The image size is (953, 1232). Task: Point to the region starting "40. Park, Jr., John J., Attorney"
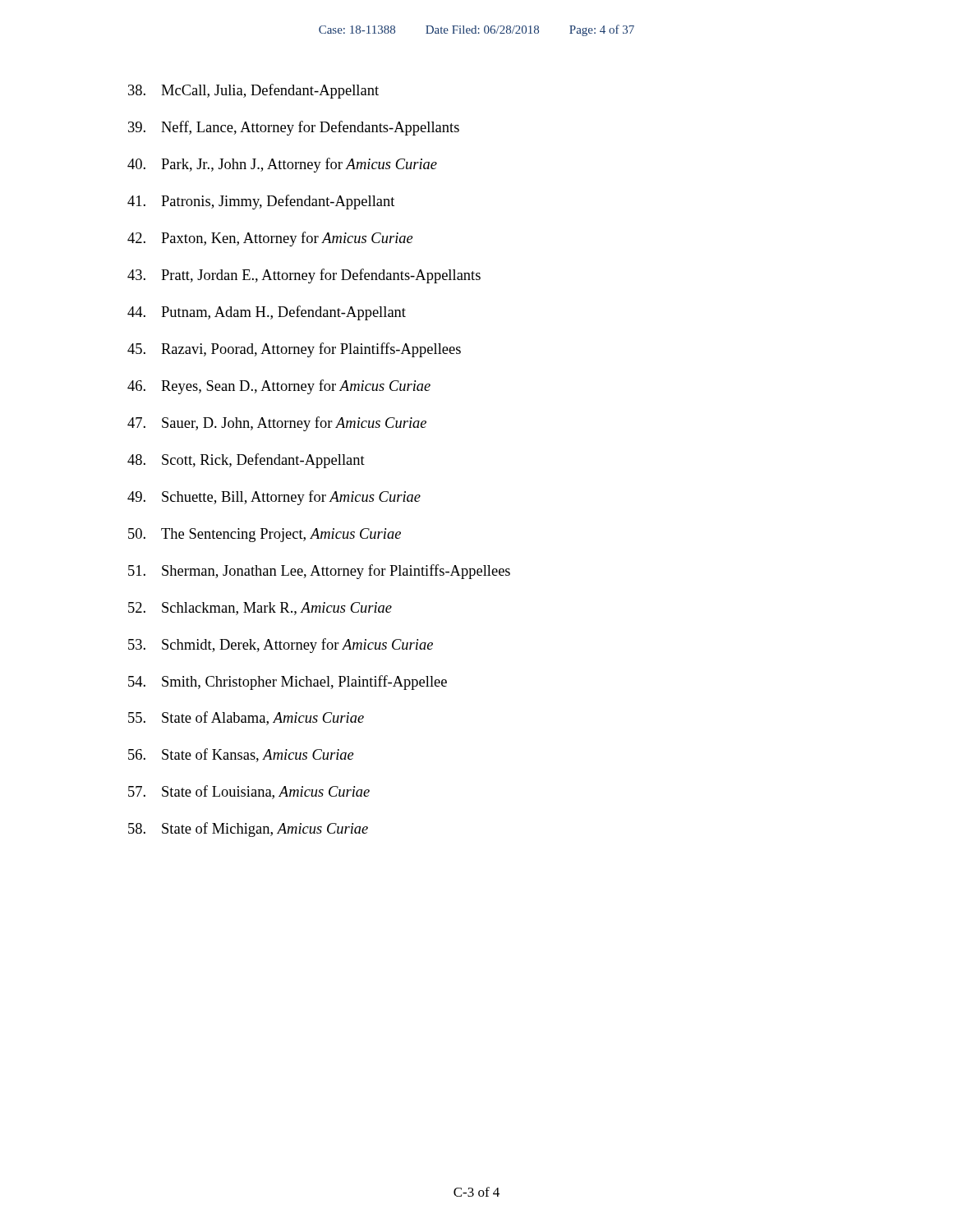[282, 165]
